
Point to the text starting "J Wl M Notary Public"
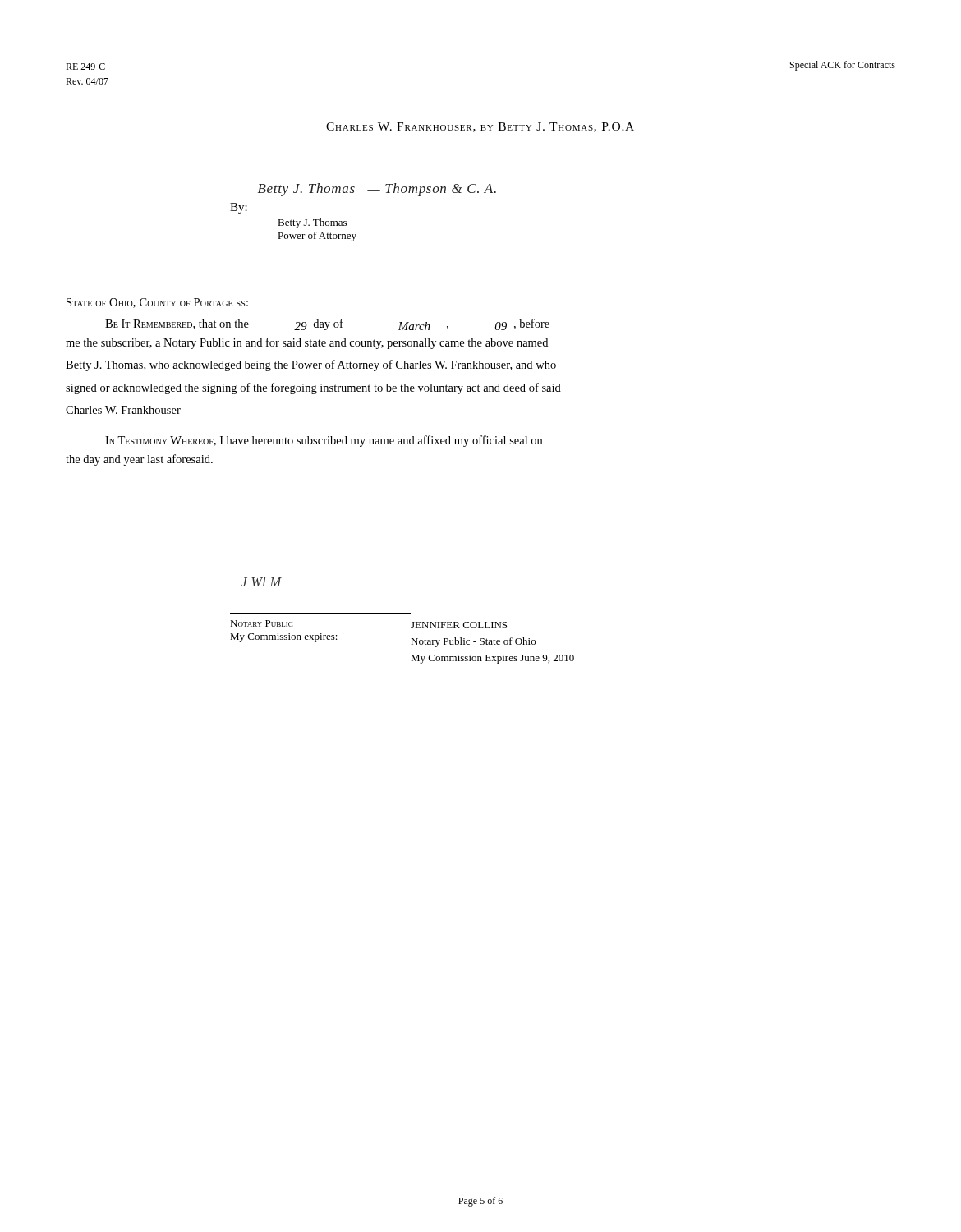pos(262,582)
